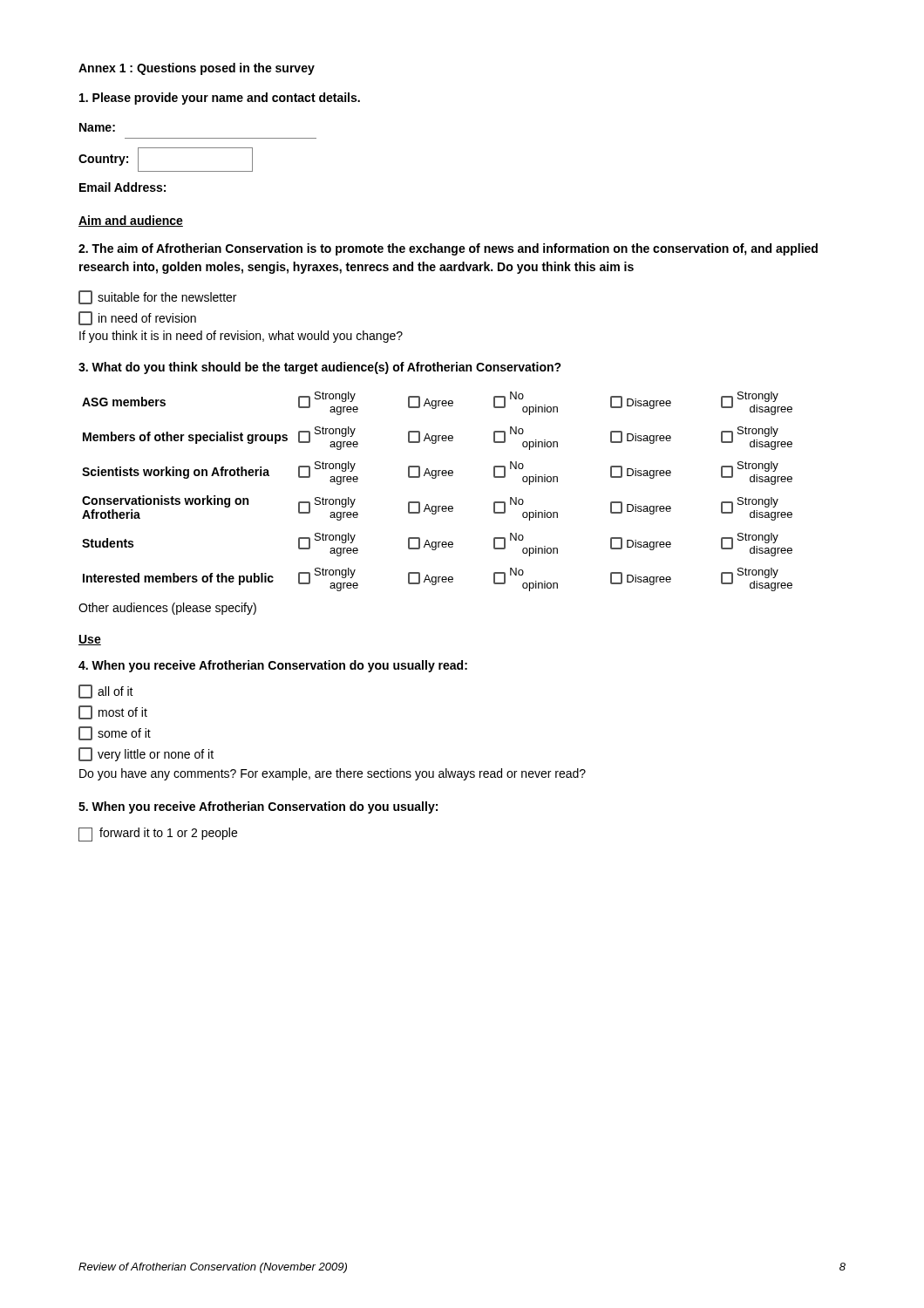The image size is (924, 1308).
Task: Find the text block with the text "Do you have any comments? For"
Action: (x=332, y=773)
